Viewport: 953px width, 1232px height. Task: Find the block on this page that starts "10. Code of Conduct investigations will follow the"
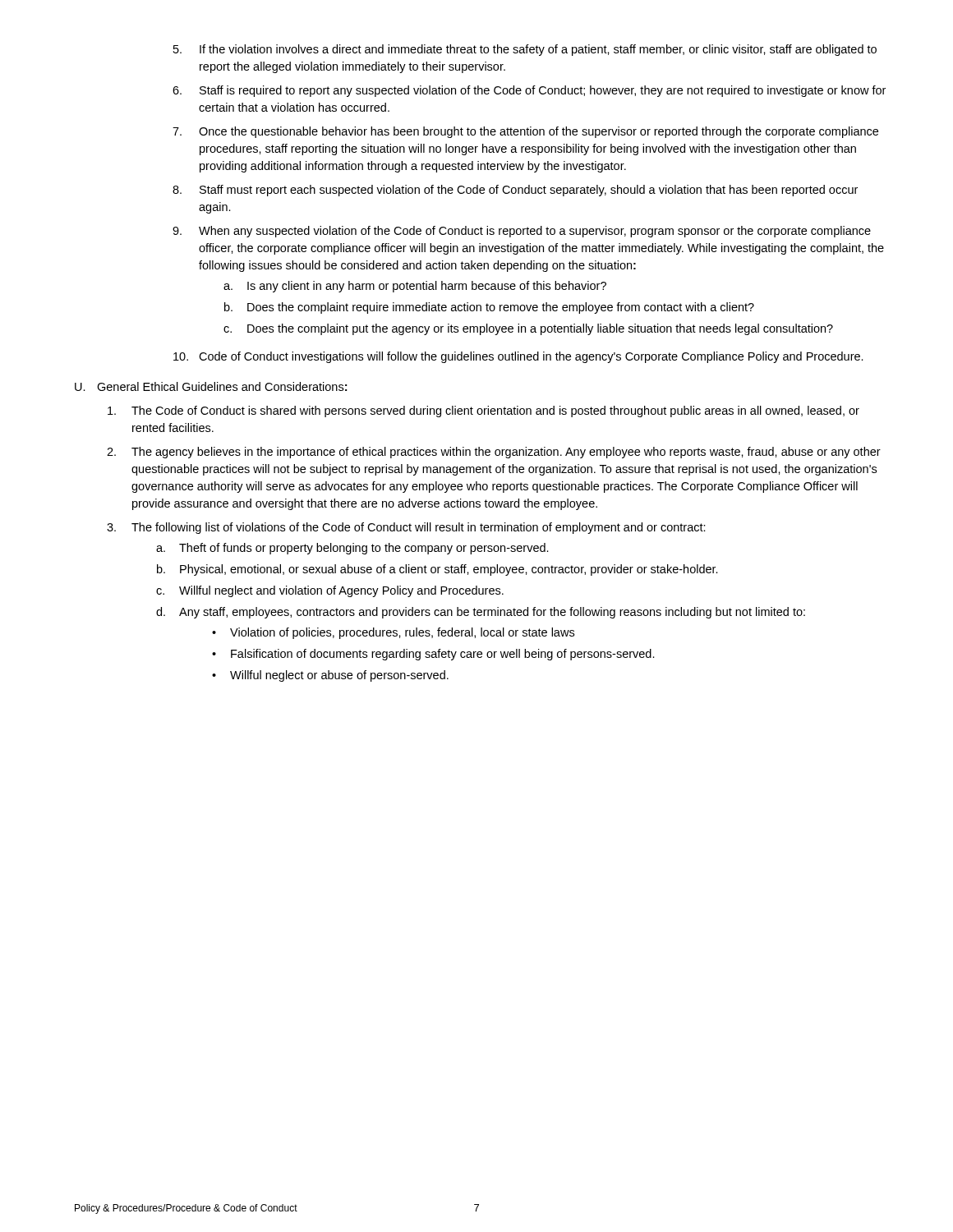[x=530, y=357]
